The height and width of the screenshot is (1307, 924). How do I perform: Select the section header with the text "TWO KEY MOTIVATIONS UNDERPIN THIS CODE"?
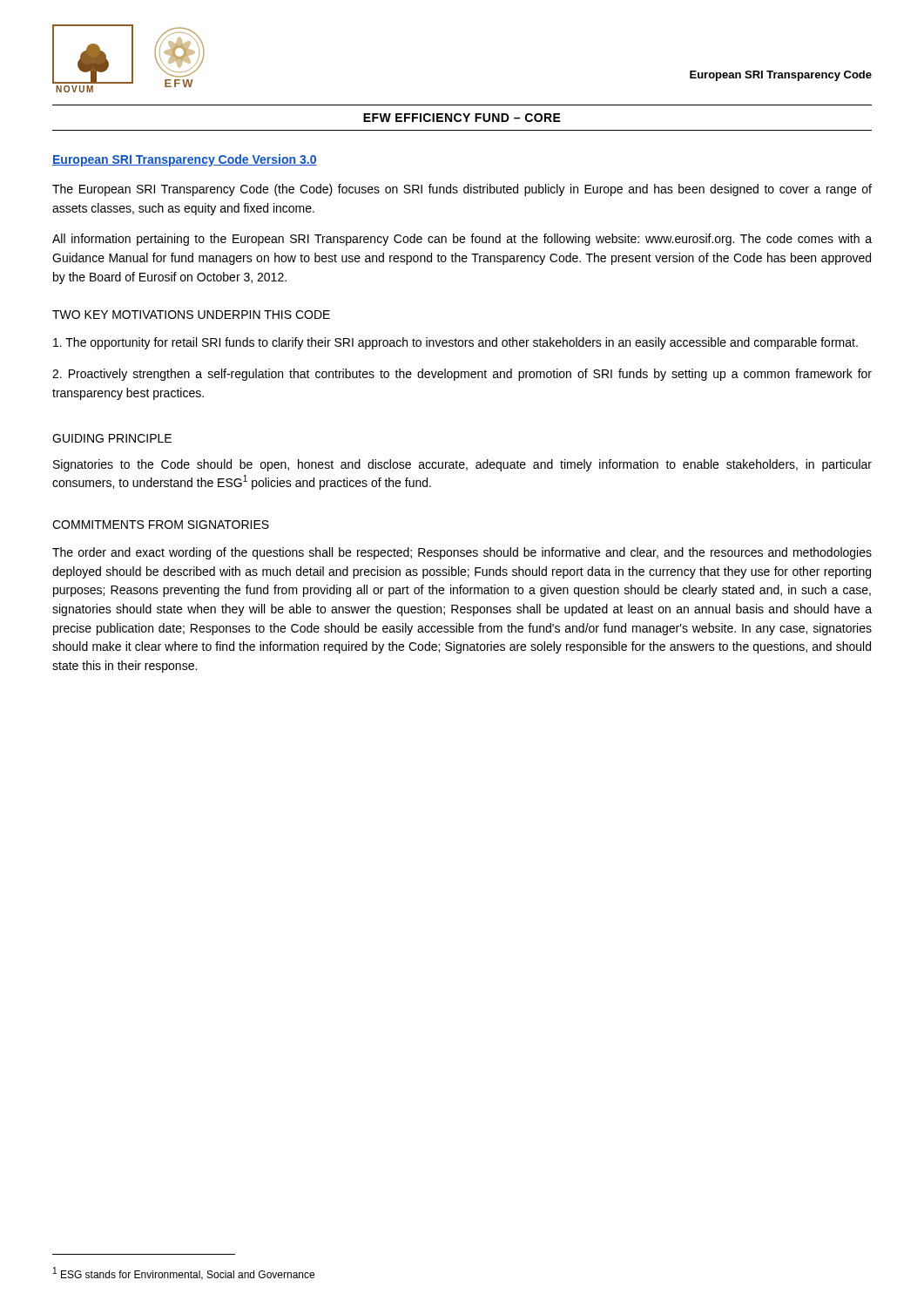191,315
